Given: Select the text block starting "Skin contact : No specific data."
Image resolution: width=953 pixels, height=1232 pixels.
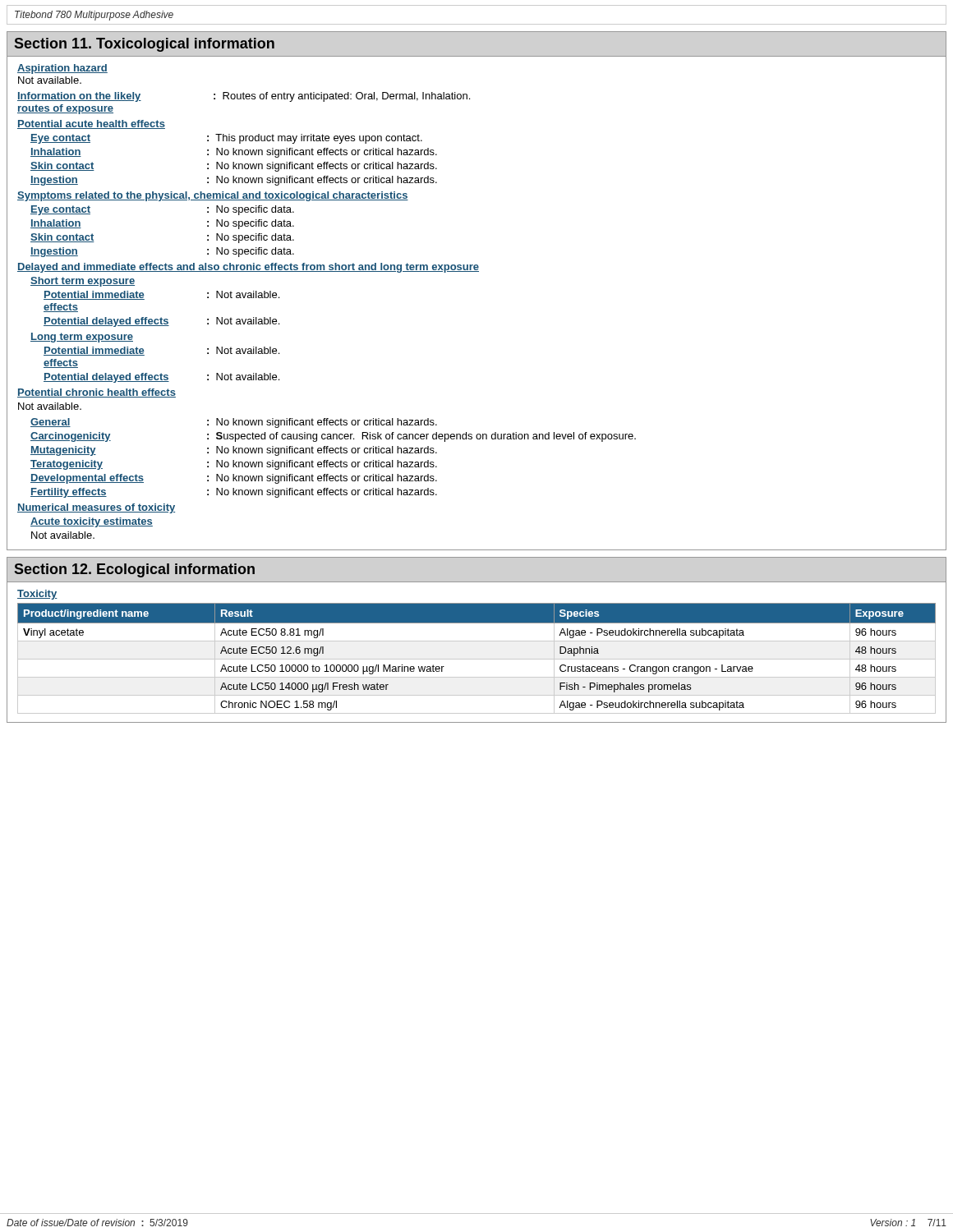Looking at the screenshot, I should (63, 238).
